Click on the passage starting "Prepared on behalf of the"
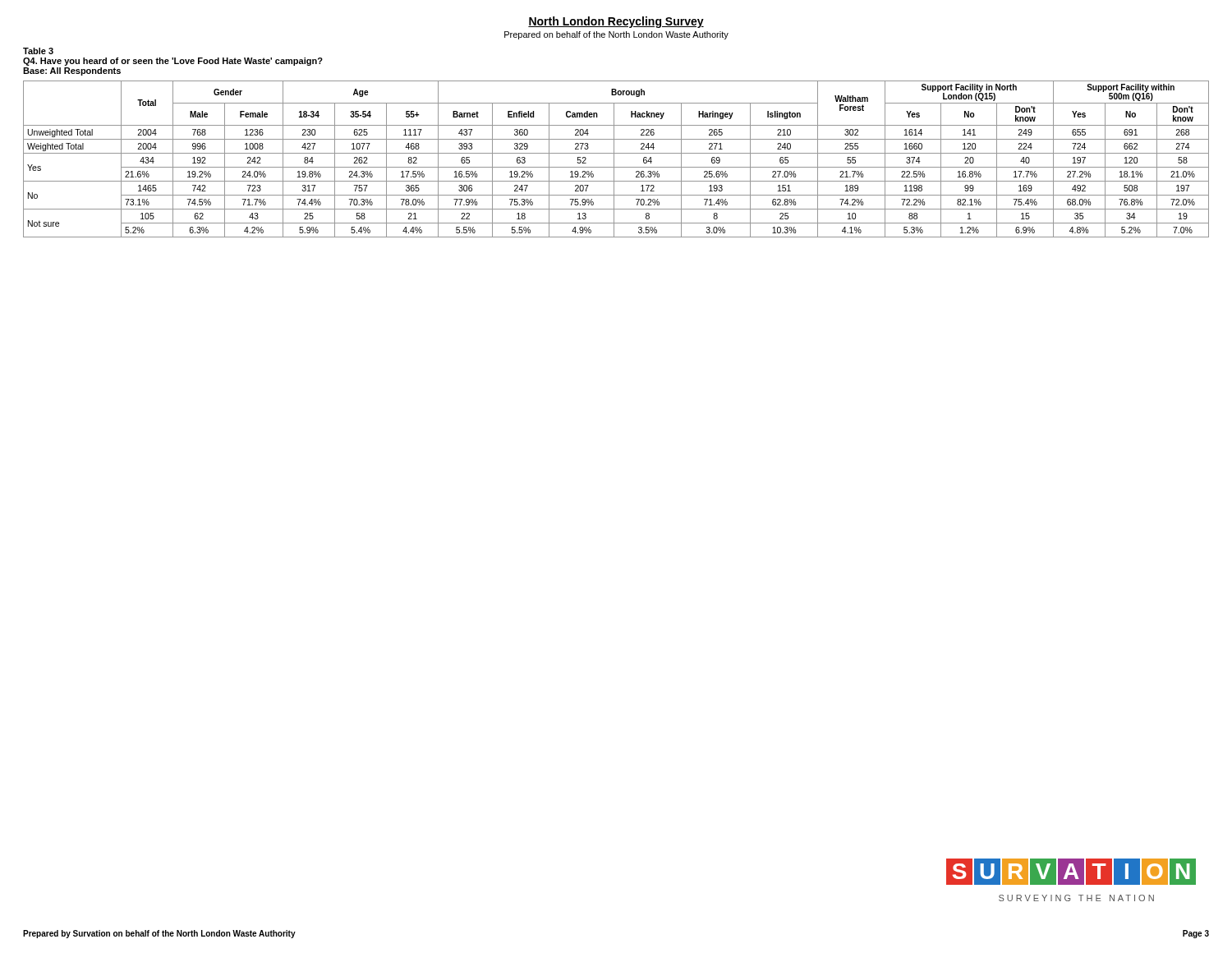 pos(616,34)
